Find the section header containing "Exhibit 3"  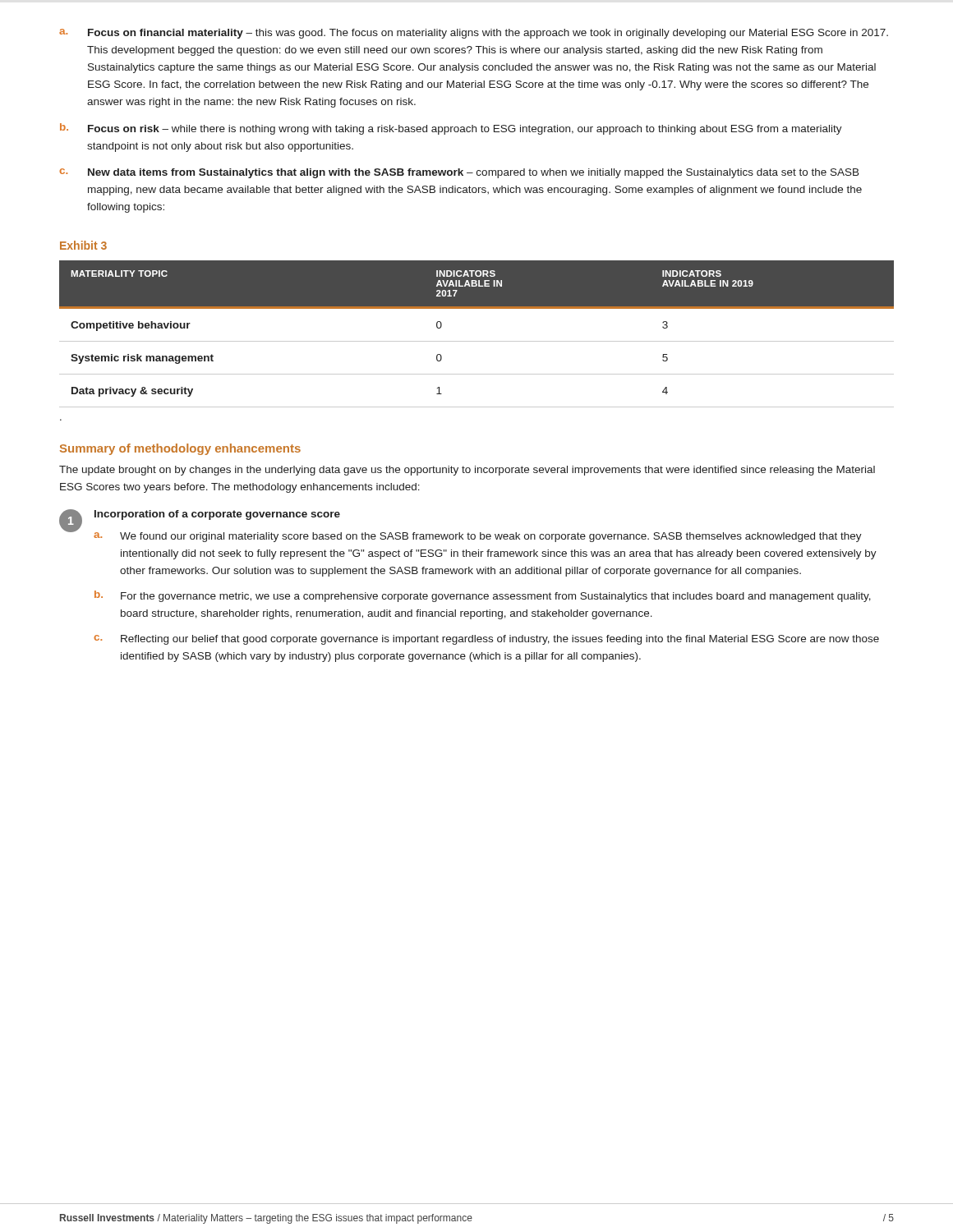[83, 246]
